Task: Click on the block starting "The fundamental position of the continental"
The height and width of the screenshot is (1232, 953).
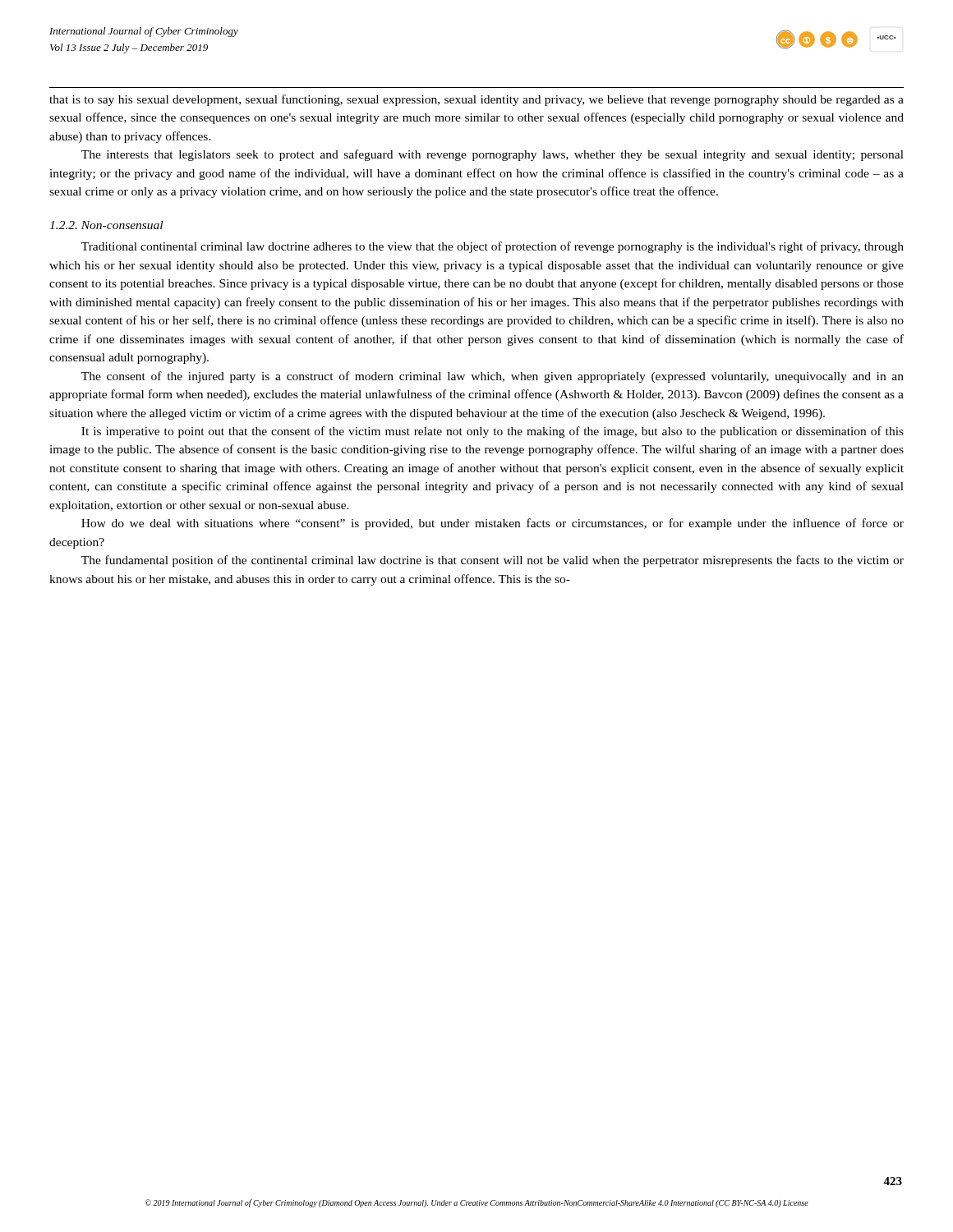Action: pos(476,570)
